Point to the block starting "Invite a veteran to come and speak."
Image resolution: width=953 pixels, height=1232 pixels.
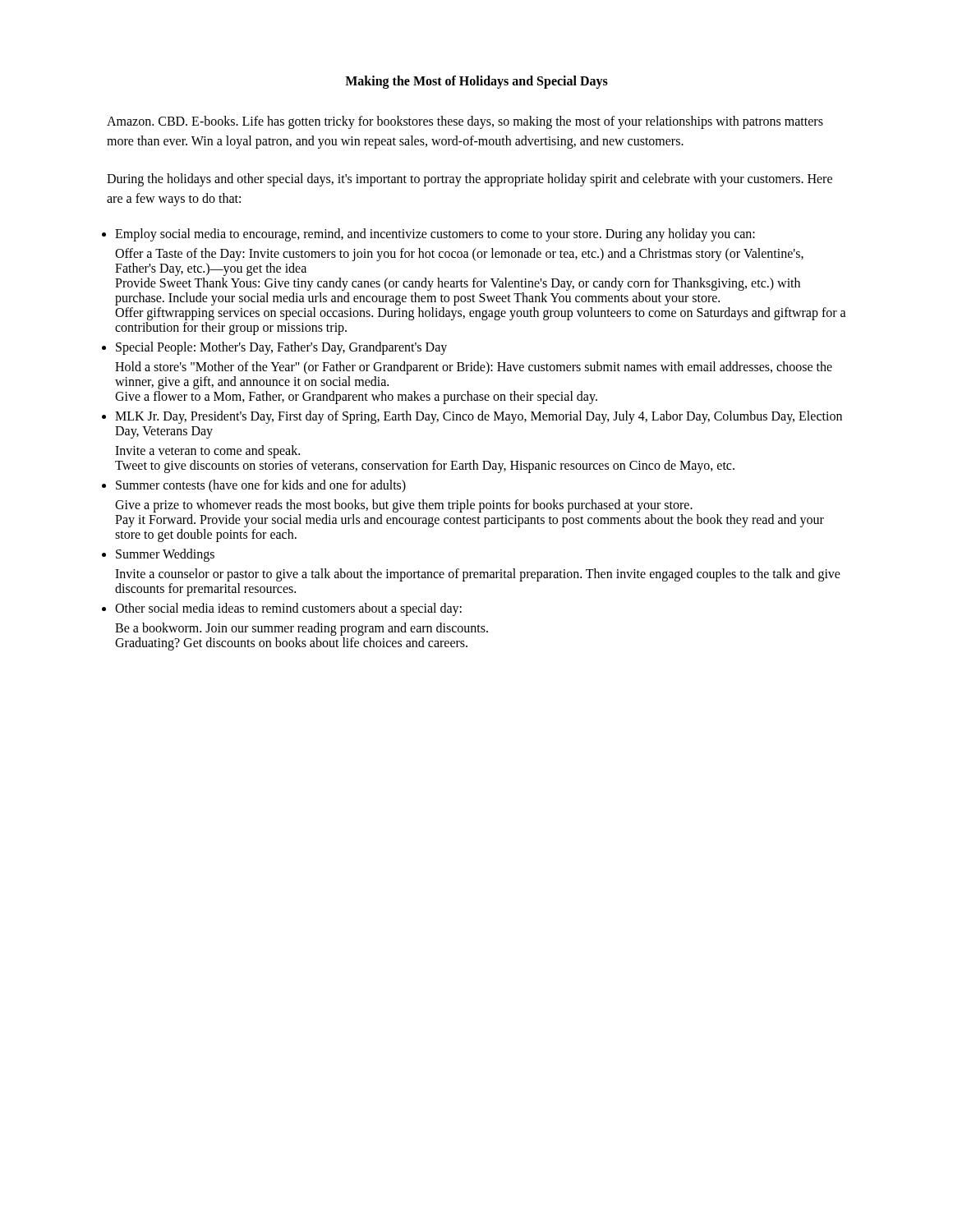click(x=481, y=451)
